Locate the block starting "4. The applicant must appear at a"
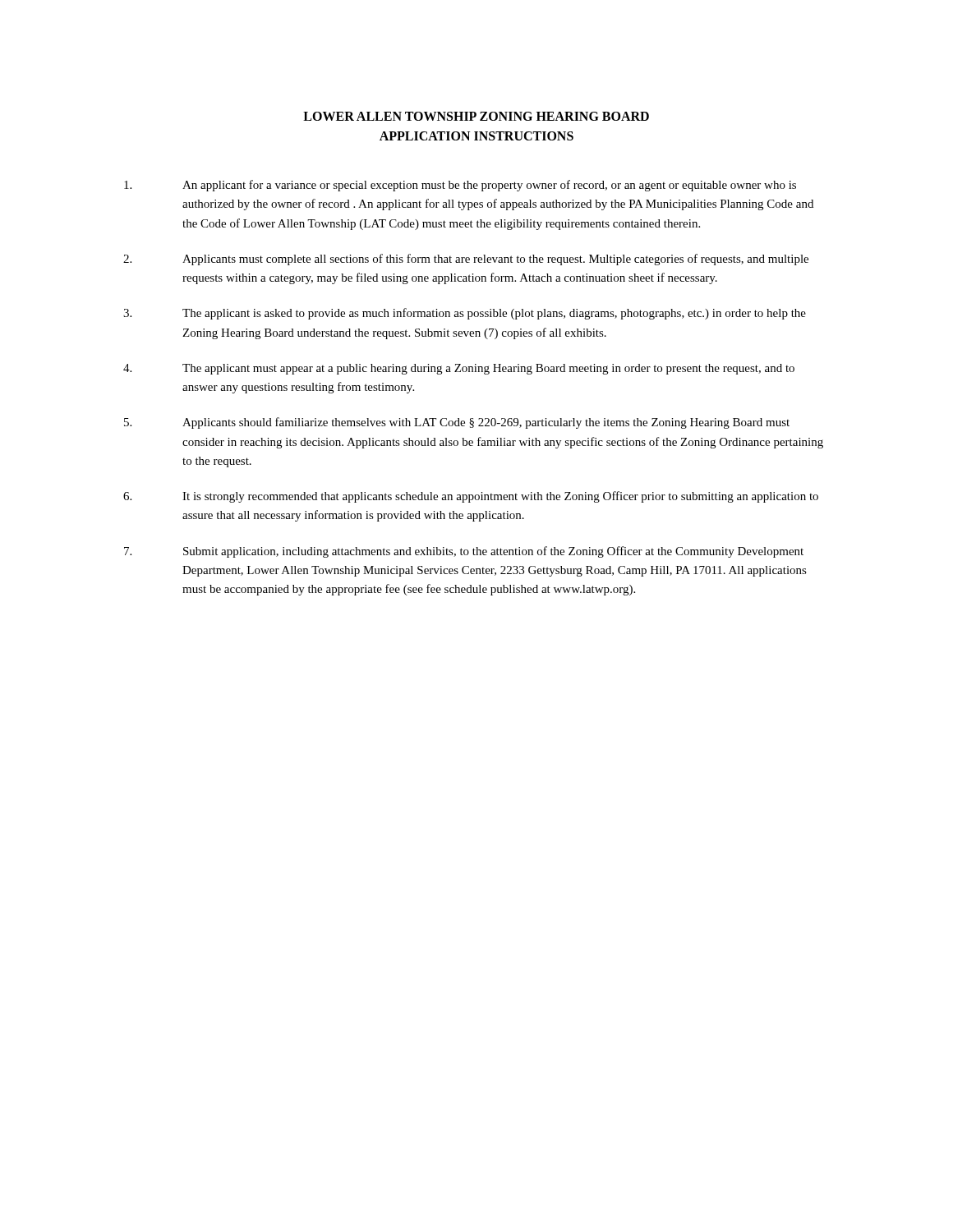Viewport: 953px width, 1232px height. point(476,378)
